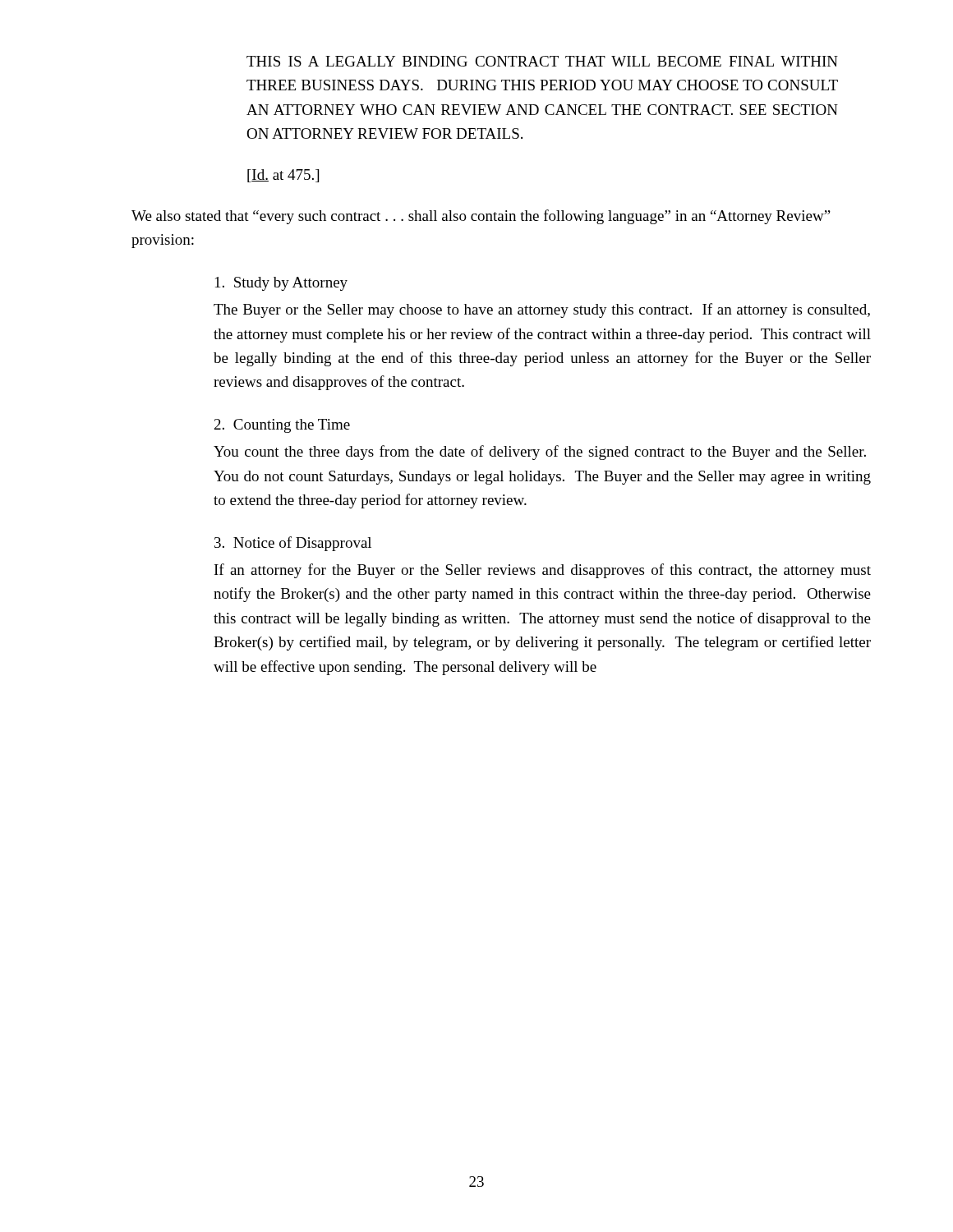Locate the list item that reads "3. Notice of Disapproval If an"
The height and width of the screenshot is (1232, 953).
542,604
